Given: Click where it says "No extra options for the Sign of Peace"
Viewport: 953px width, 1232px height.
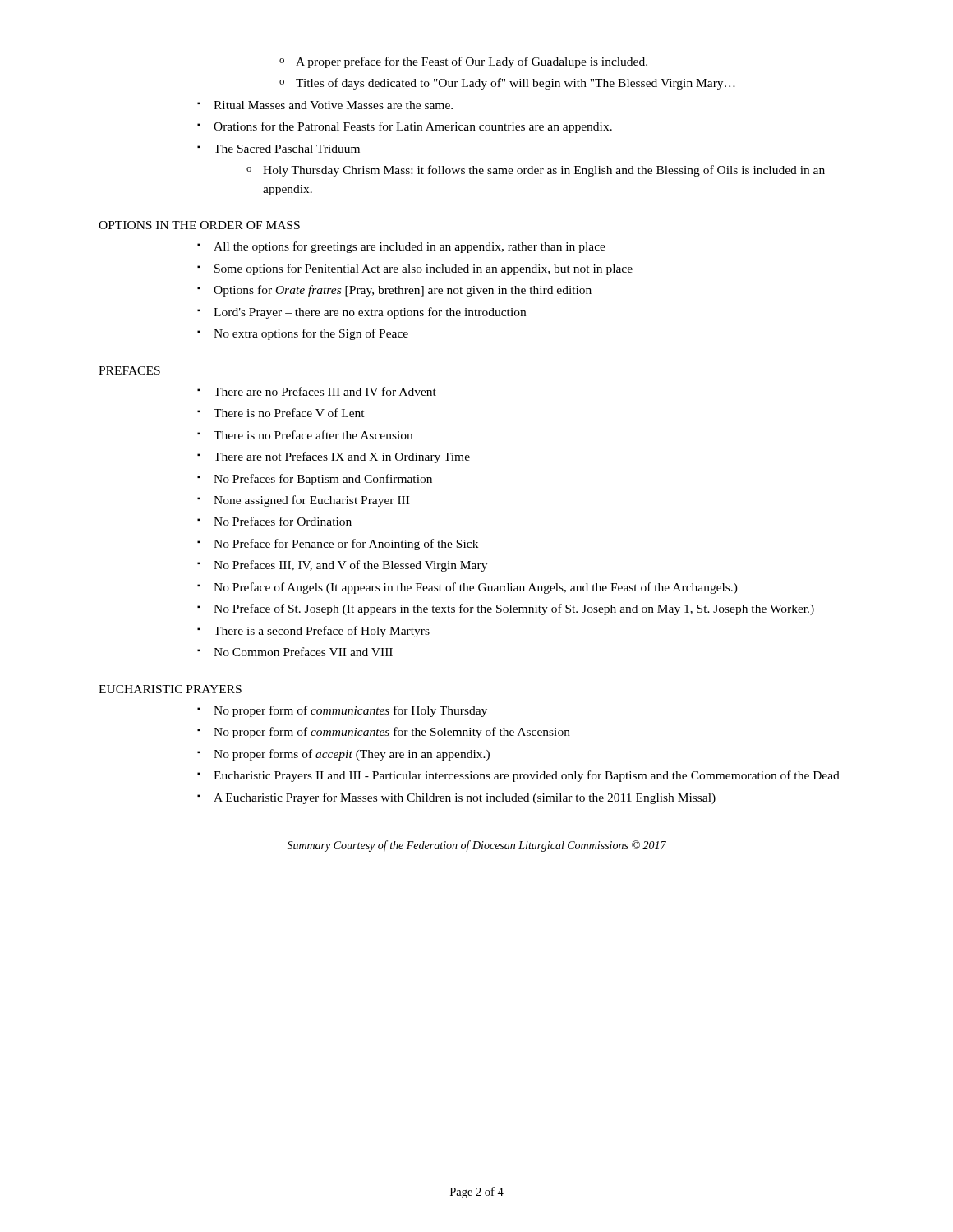Looking at the screenshot, I should (x=311, y=333).
